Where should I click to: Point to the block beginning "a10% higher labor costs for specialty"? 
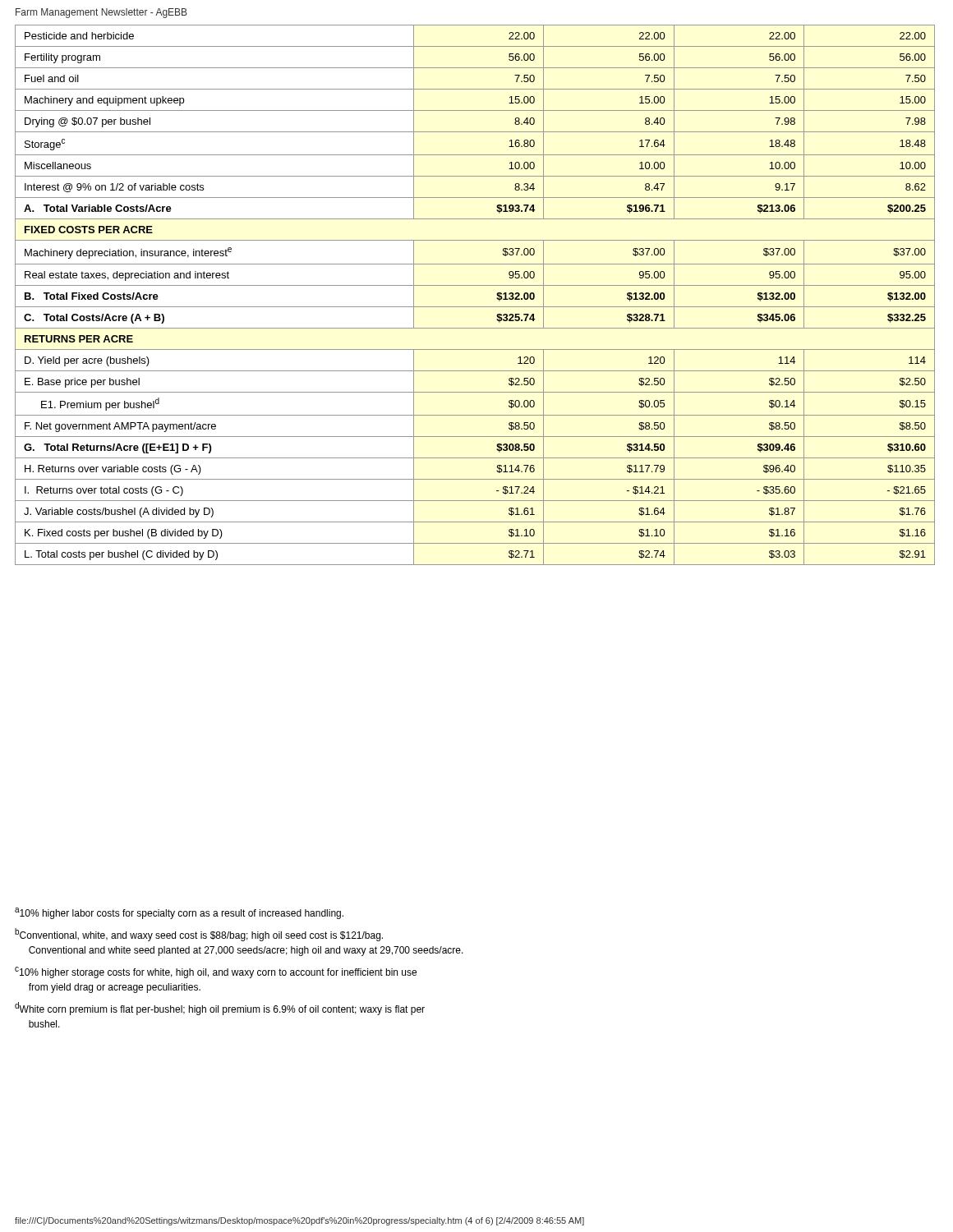pyautogui.click(x=180, y=912)
